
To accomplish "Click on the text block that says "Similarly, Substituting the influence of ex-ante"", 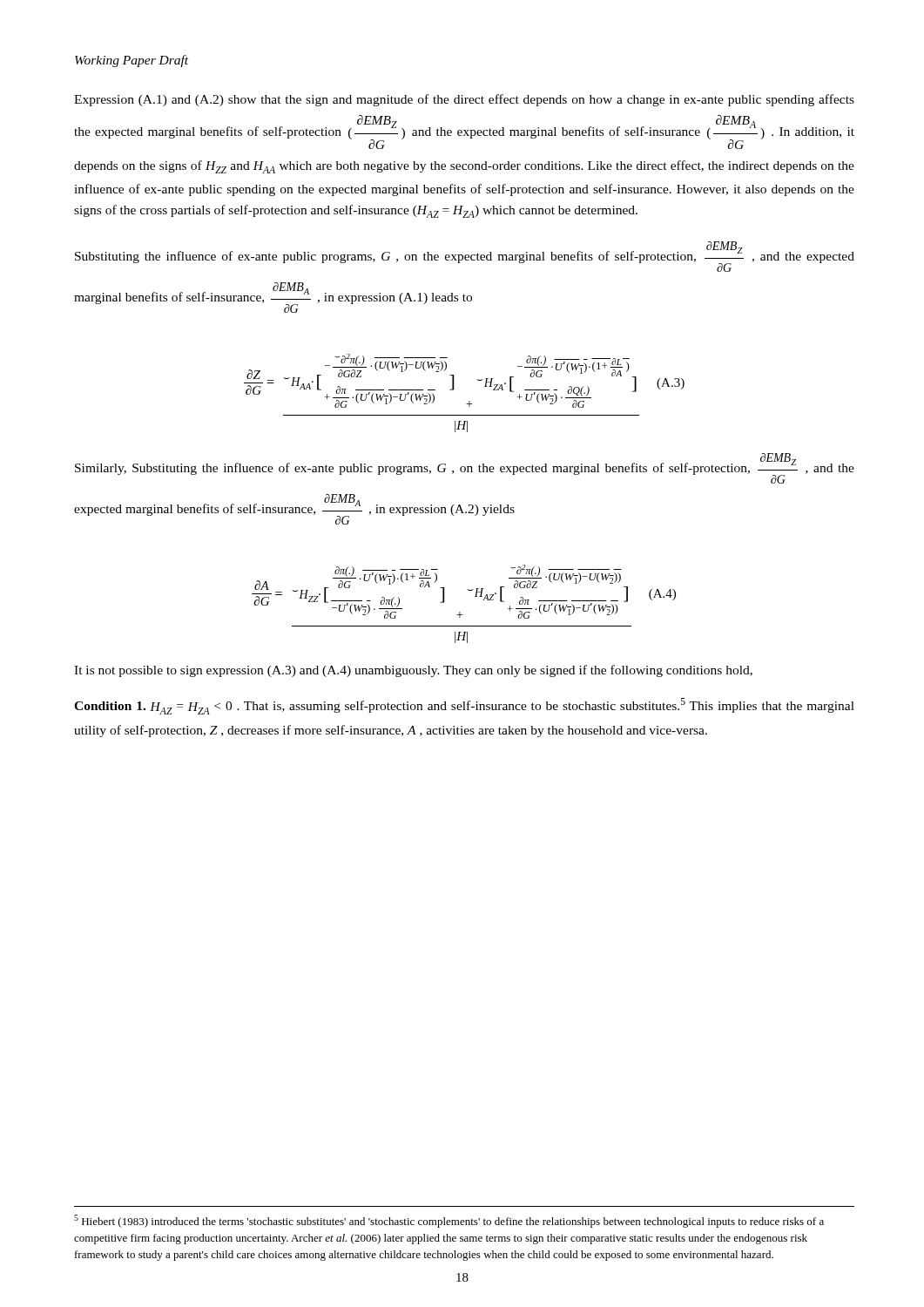I will click(x=464, y=489).
